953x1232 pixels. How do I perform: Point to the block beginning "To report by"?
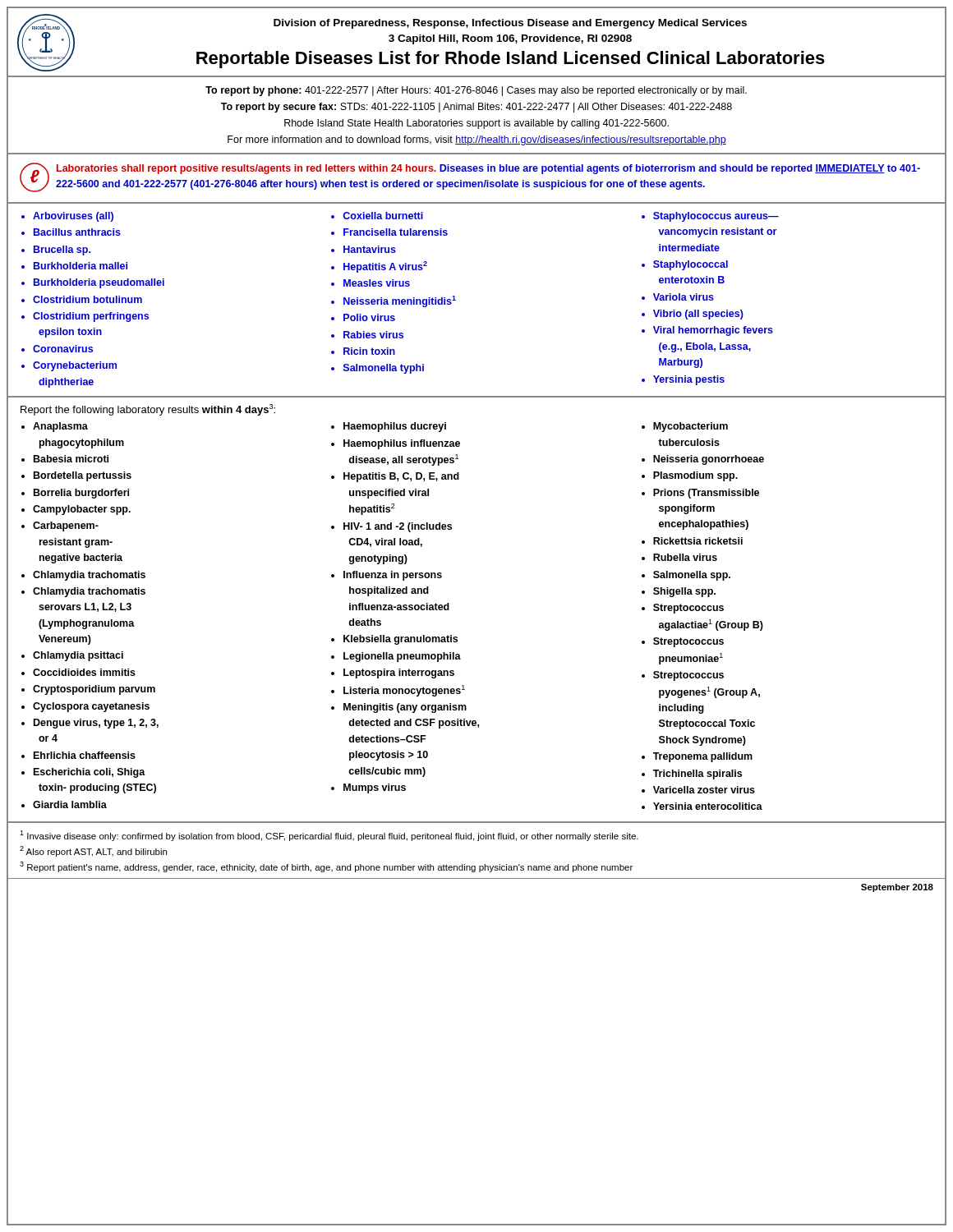[x=476, y=115]
